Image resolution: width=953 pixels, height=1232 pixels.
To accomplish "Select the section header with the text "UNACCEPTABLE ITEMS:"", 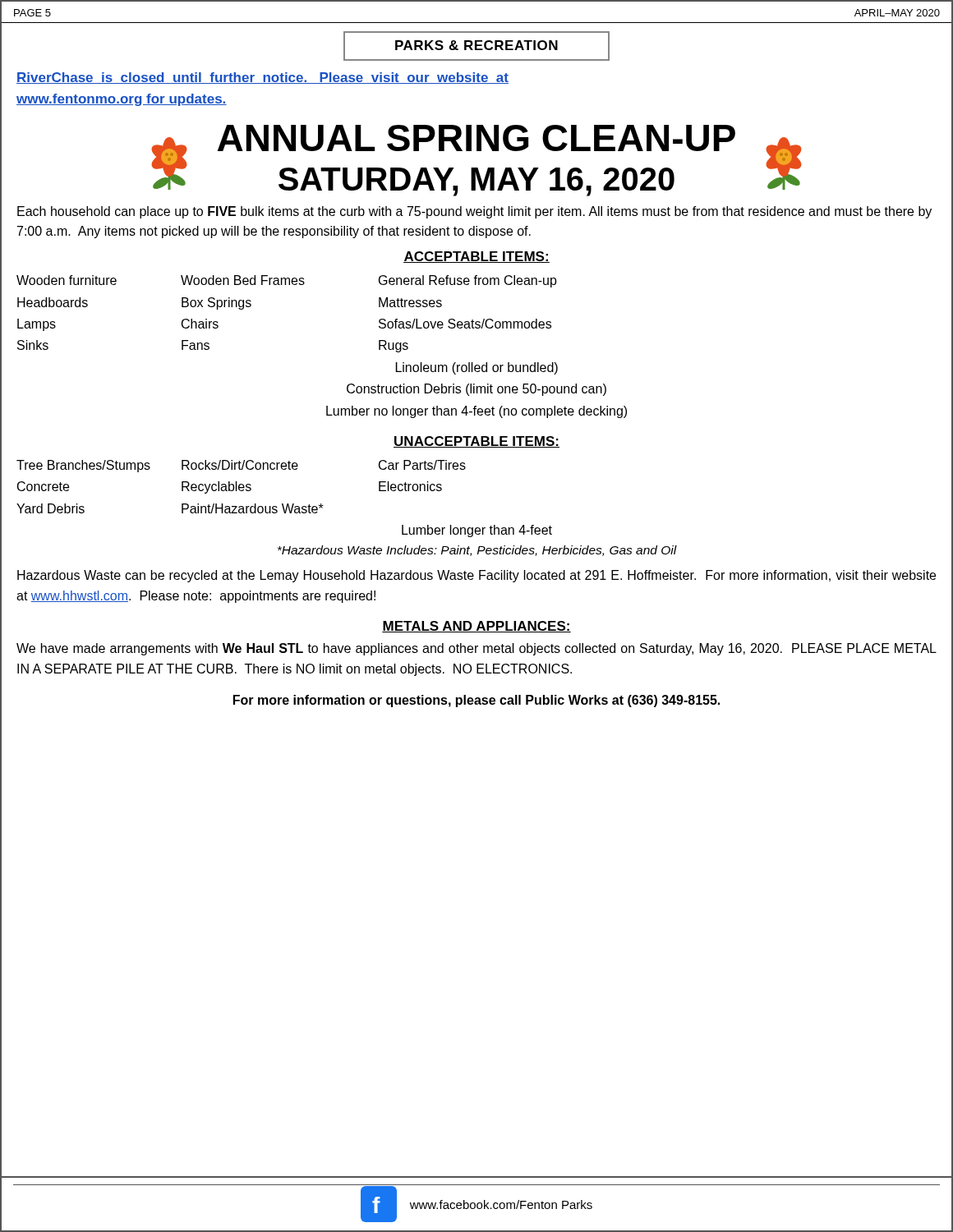I will point(476,441).
